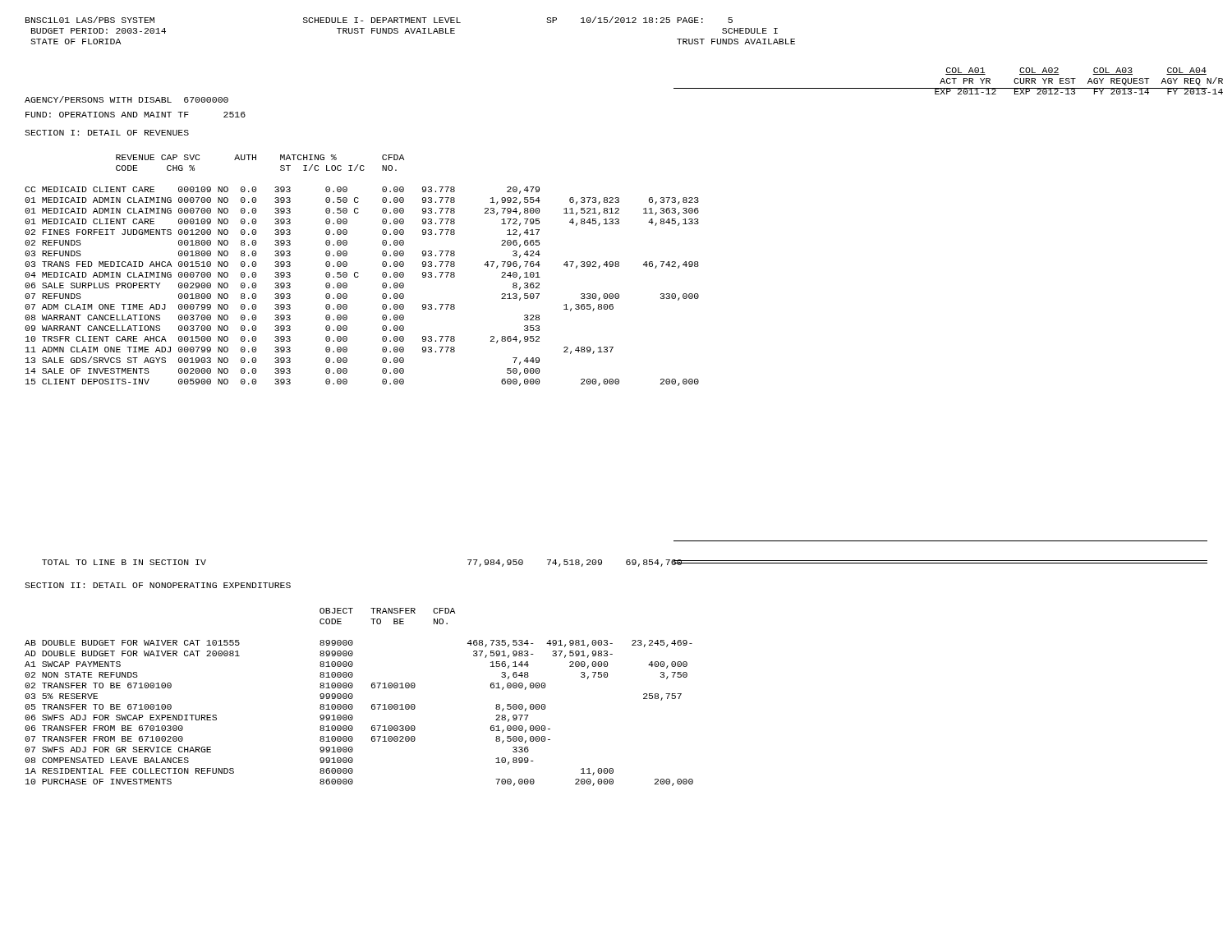Find the text that says "AGENCY/PERSONS WITH DISABL 67000000"
This screenshot has width=1232, height=952.
(127, 100)
